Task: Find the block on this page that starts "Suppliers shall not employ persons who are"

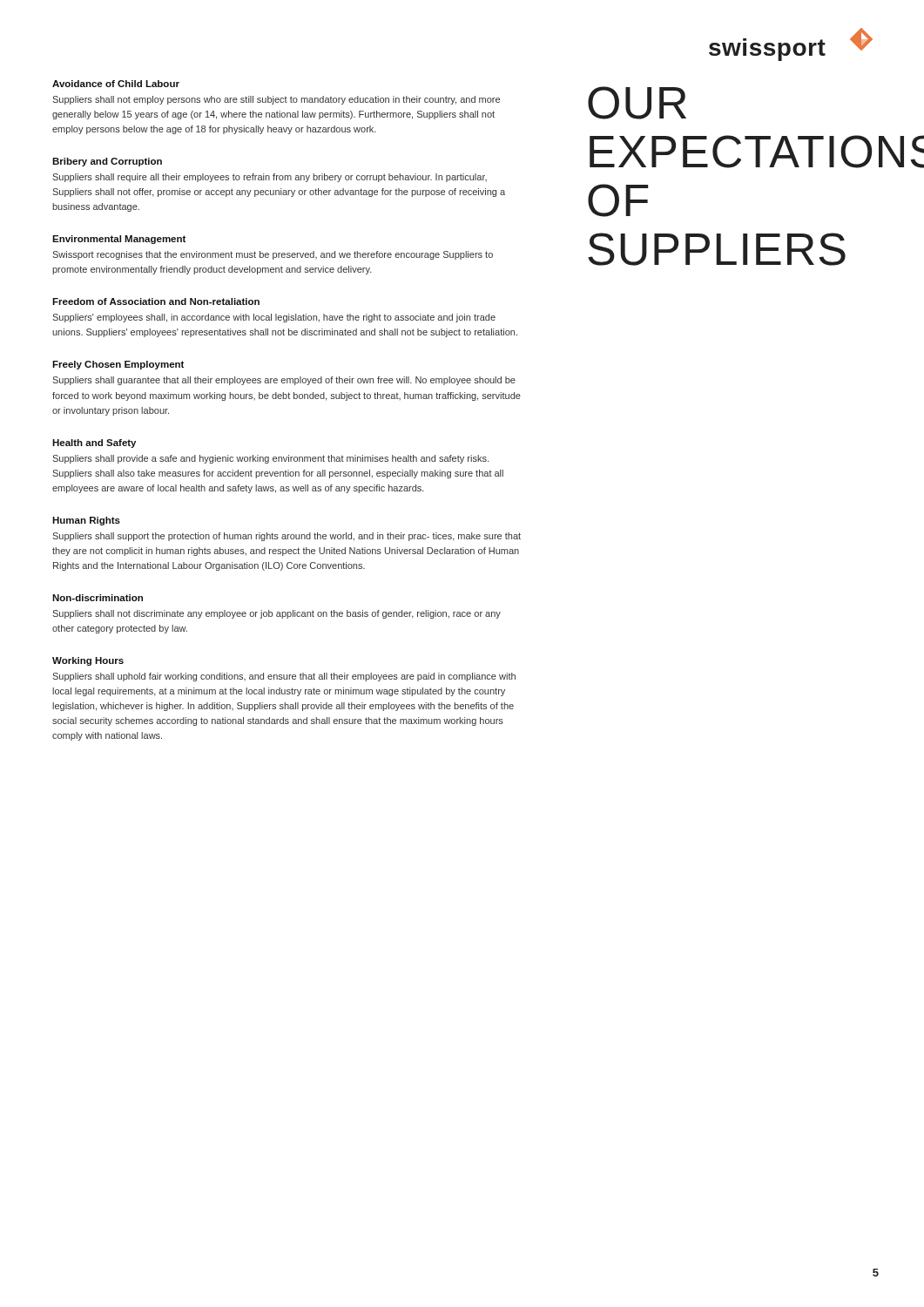Action: pyautogui.click(x=276, y=114)
